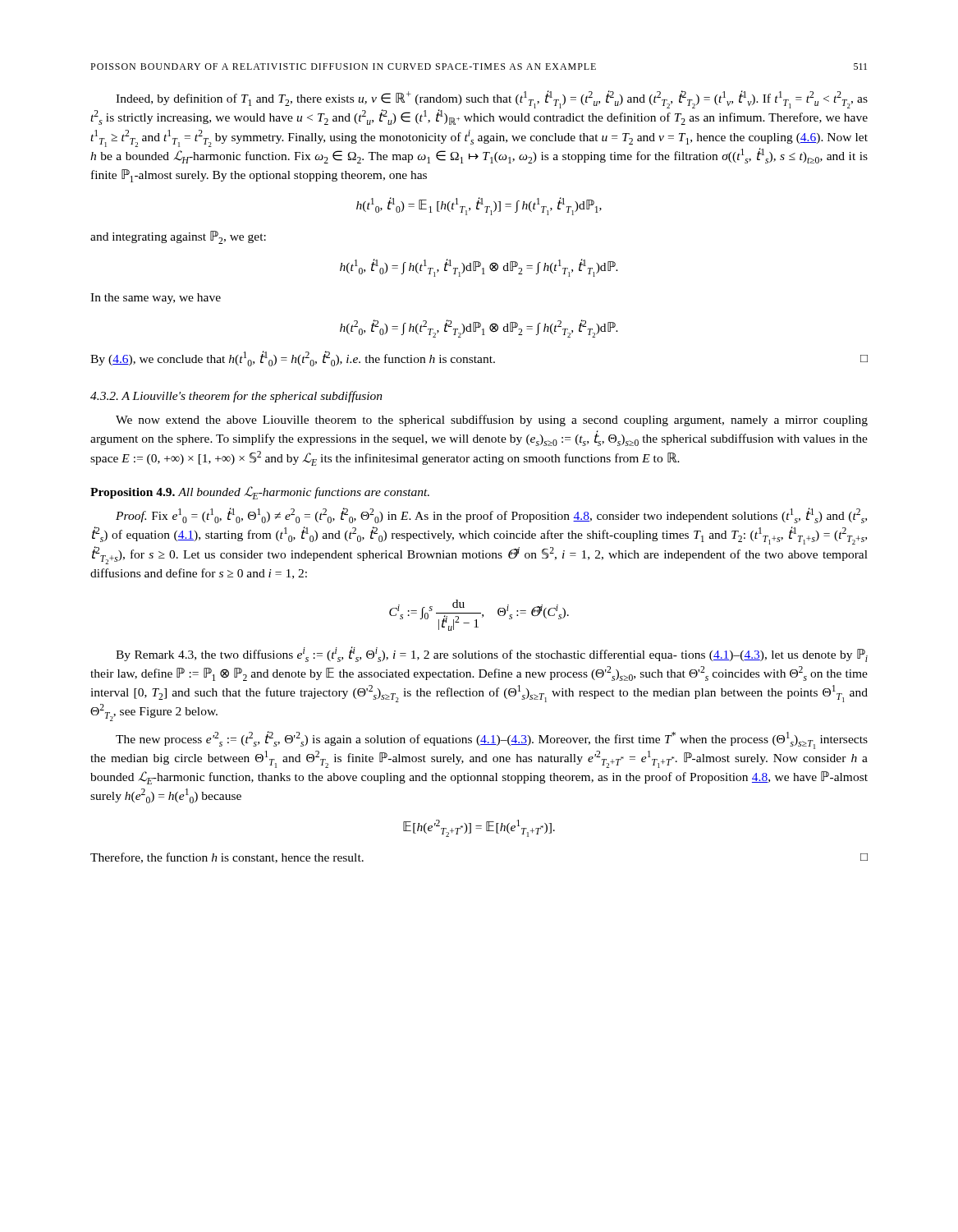Where is the passage that starts "Therefore, the function"?
The width and height of the screenshot is (958, 1232).
click(x=225, y=858)
